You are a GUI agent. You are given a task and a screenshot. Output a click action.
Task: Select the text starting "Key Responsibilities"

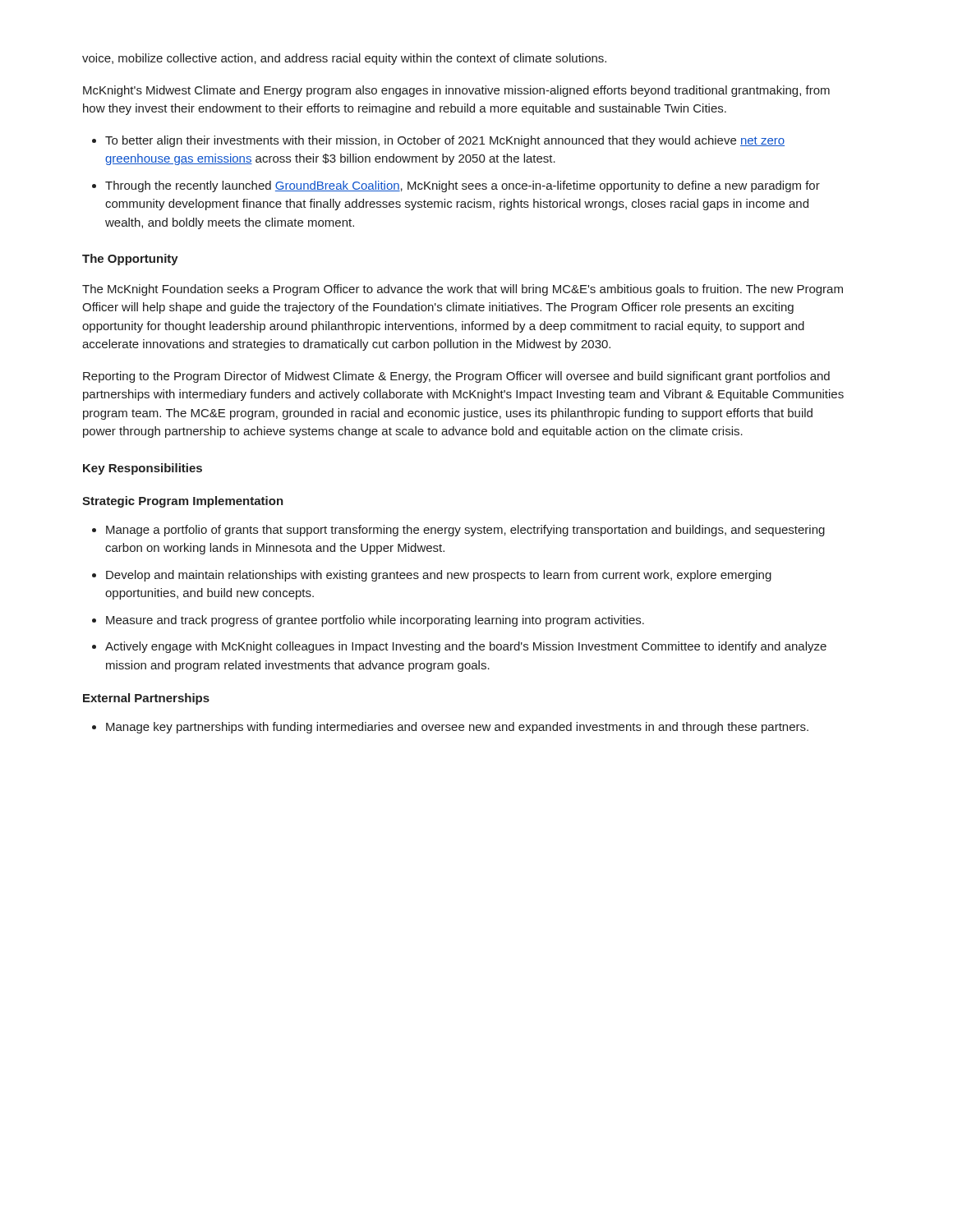pos(143,469)
